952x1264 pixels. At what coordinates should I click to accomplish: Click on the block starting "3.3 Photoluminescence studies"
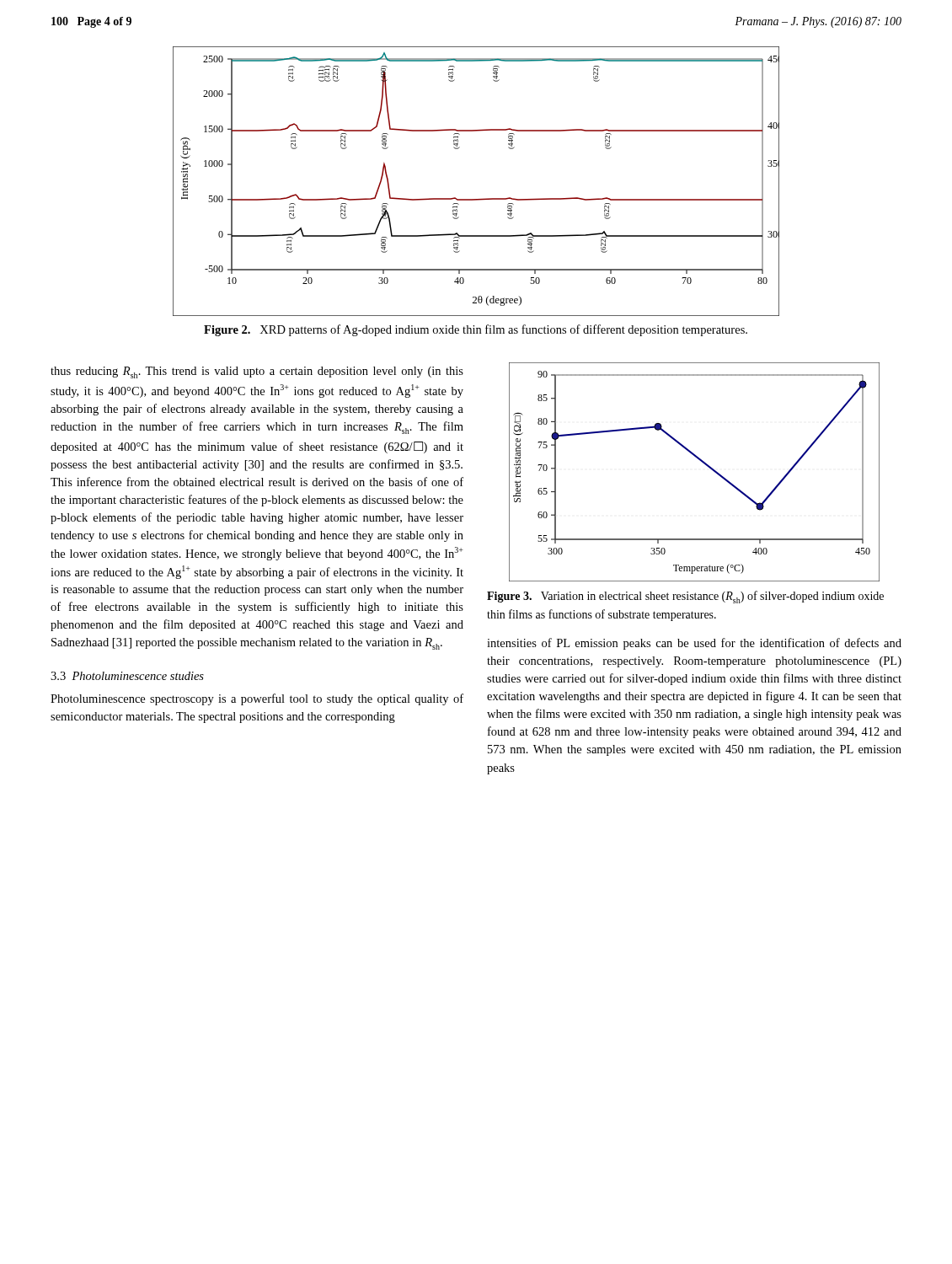[127, 676]
